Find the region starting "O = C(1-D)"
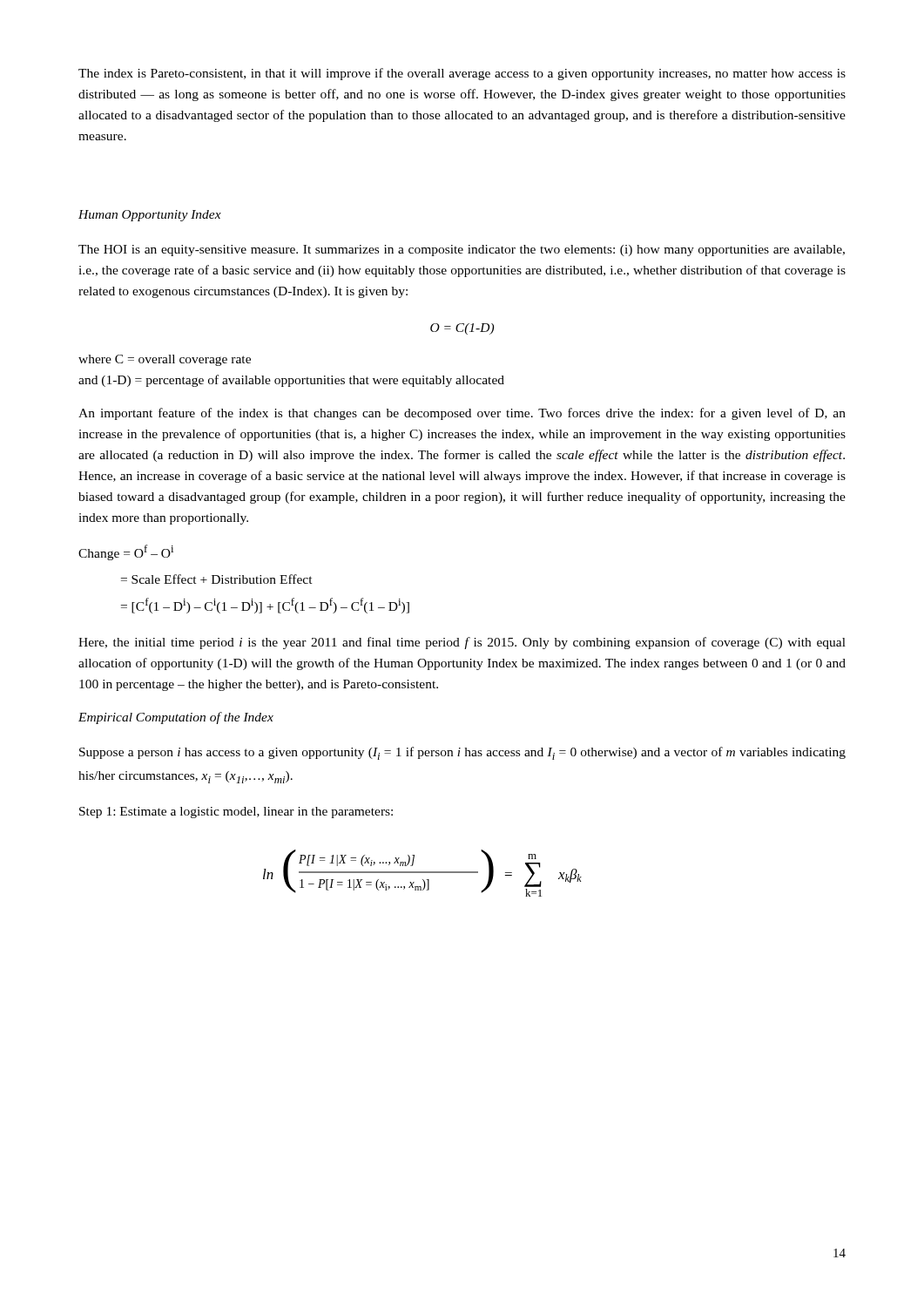 click(x=462, y=327)
